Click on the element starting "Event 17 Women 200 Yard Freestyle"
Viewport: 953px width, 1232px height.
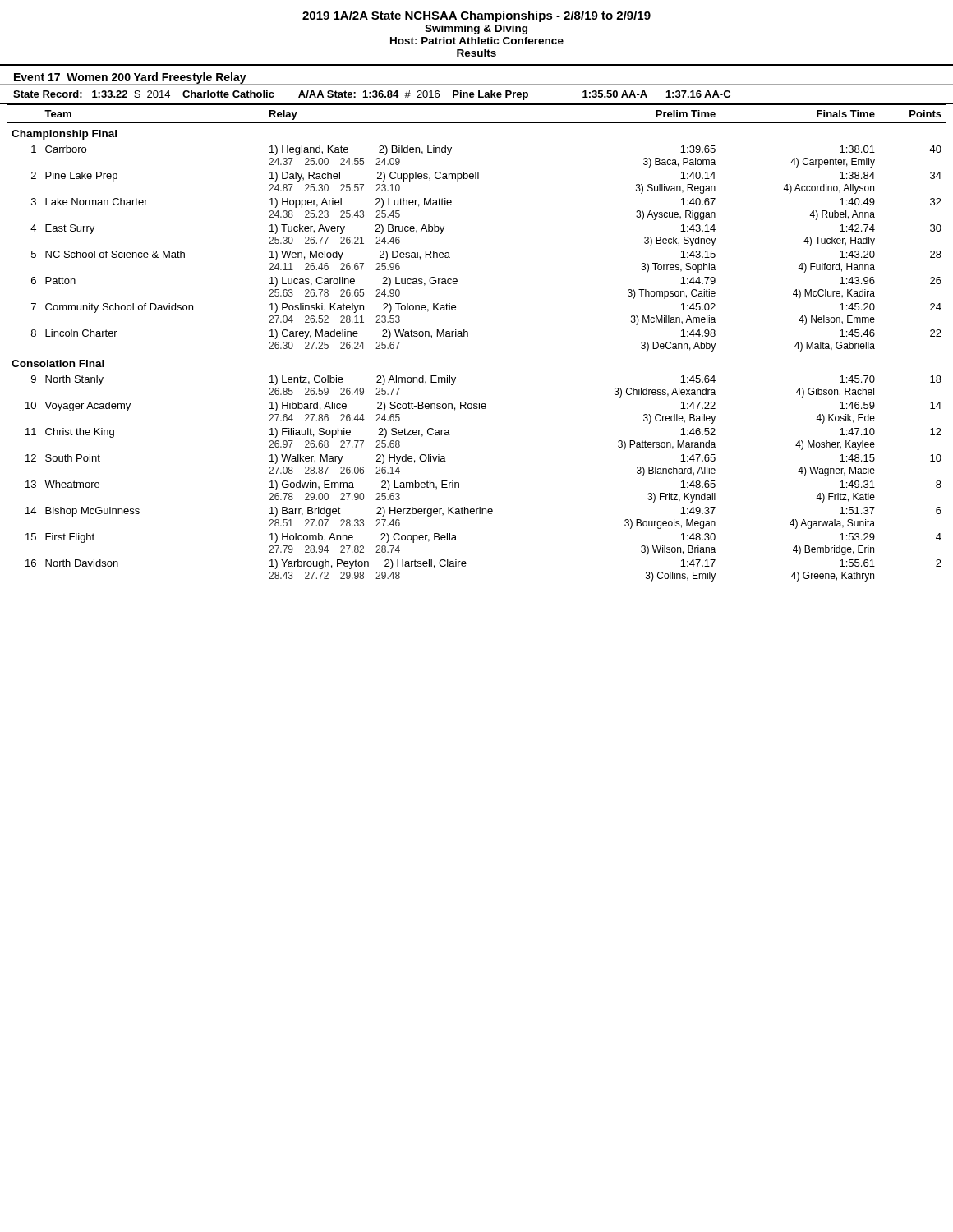pos(130,77)
